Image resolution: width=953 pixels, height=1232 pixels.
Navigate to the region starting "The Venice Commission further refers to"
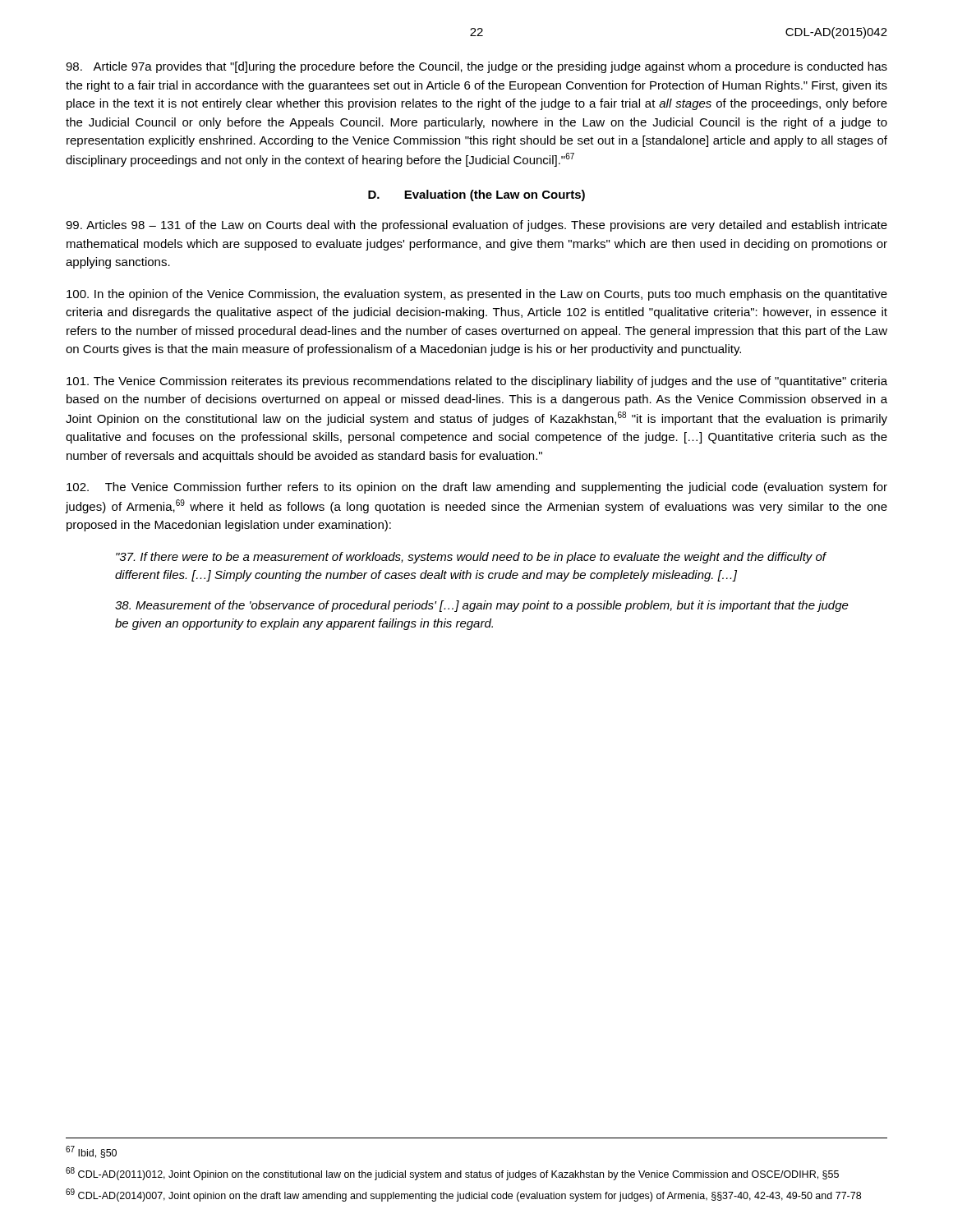click(x=476, y=505)
